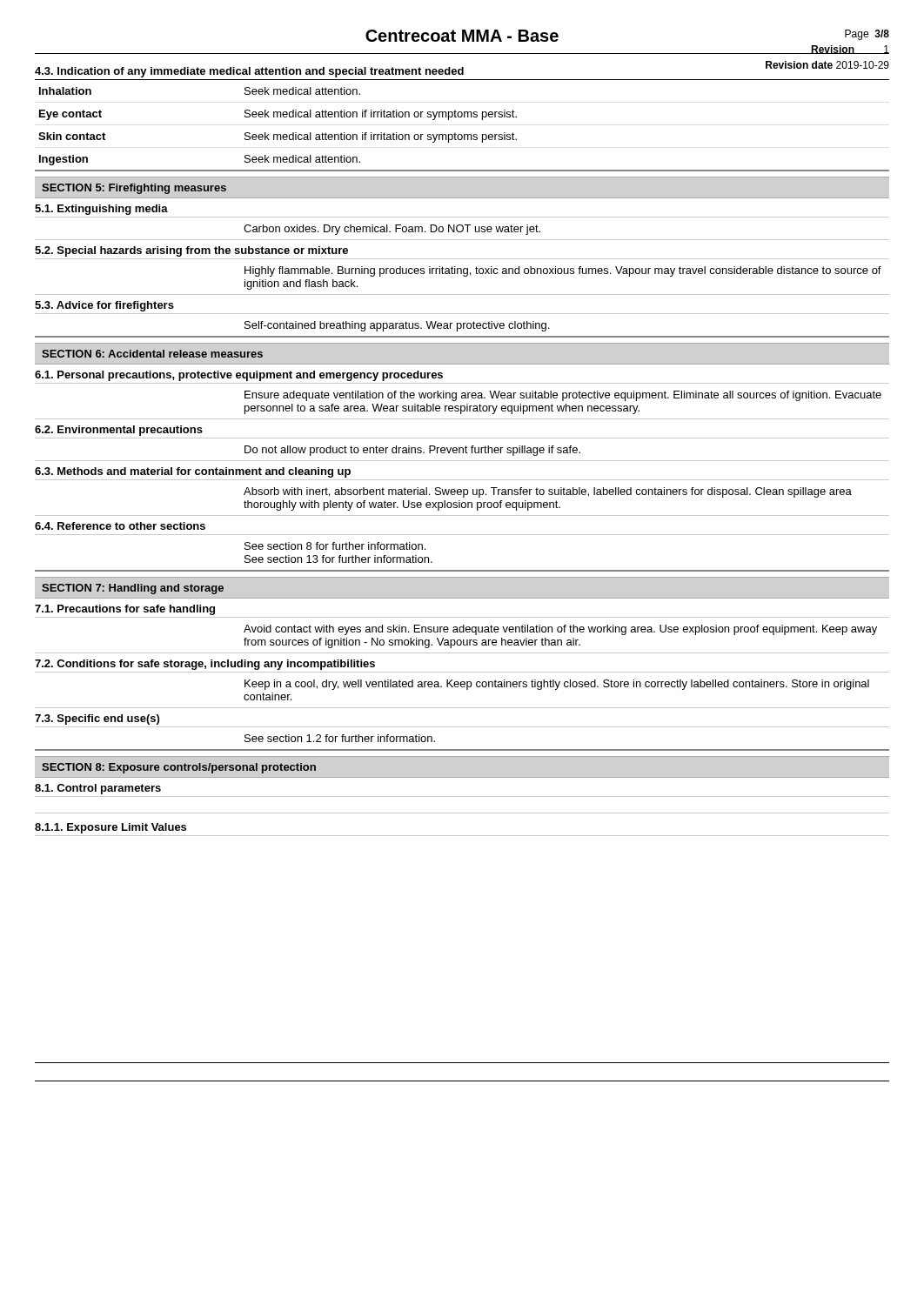Navigate to the region starting "6.1. Personal precautions, protective equipment and"
The image size is (924, 1305).
(x=239, y=375)
